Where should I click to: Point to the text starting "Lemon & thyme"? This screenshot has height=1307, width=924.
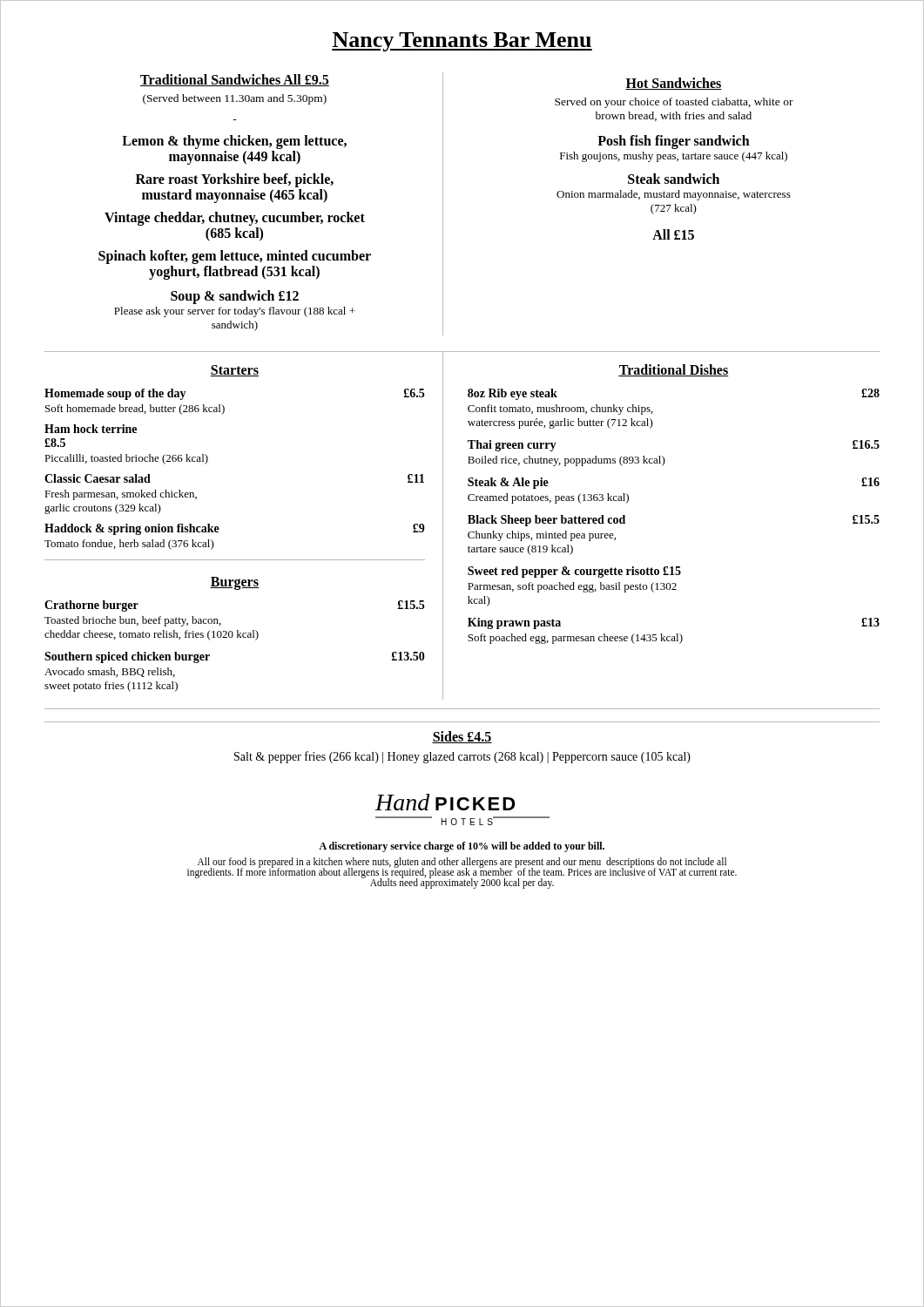[235, 149]
